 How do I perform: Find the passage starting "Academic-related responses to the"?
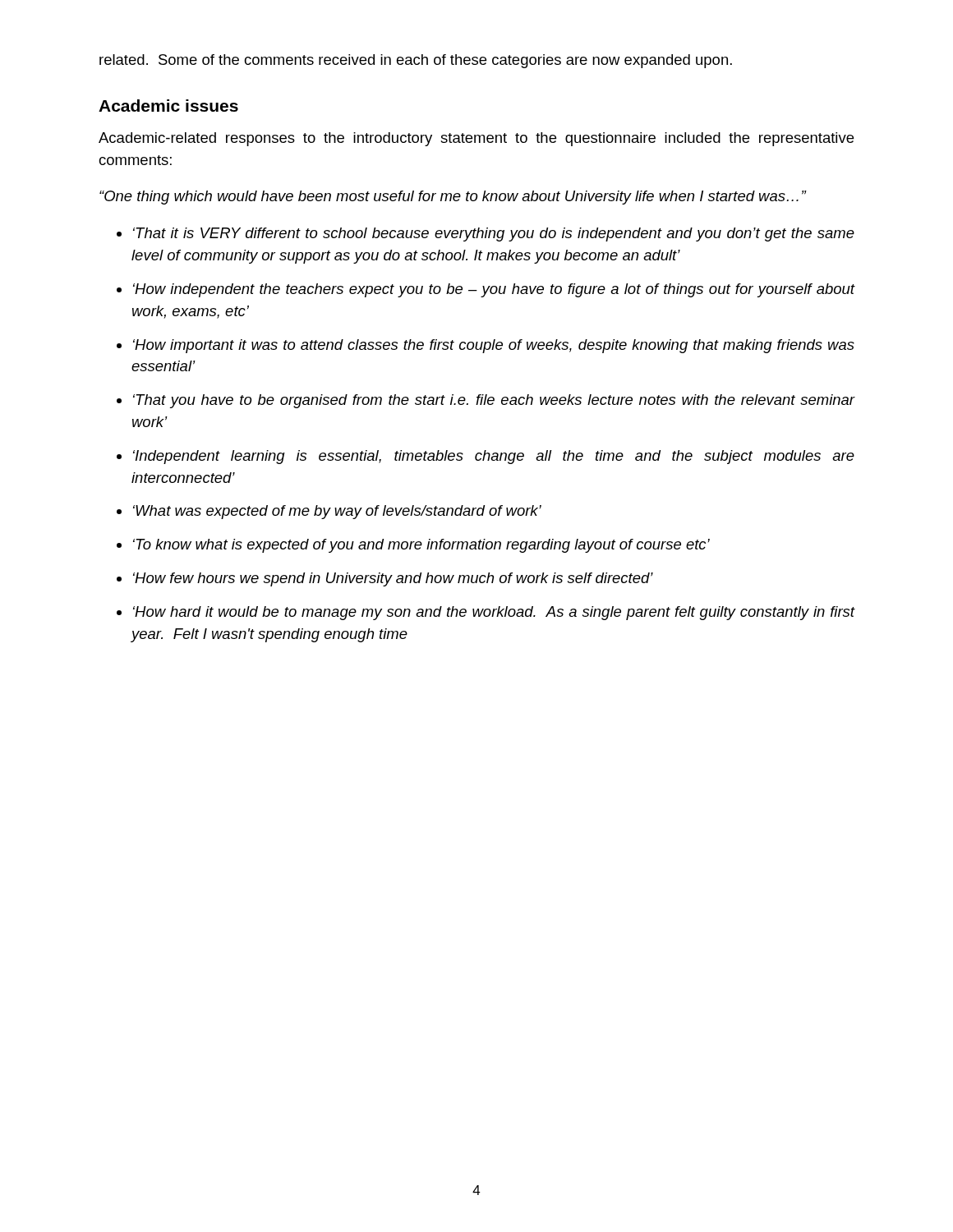pos(476,148)
